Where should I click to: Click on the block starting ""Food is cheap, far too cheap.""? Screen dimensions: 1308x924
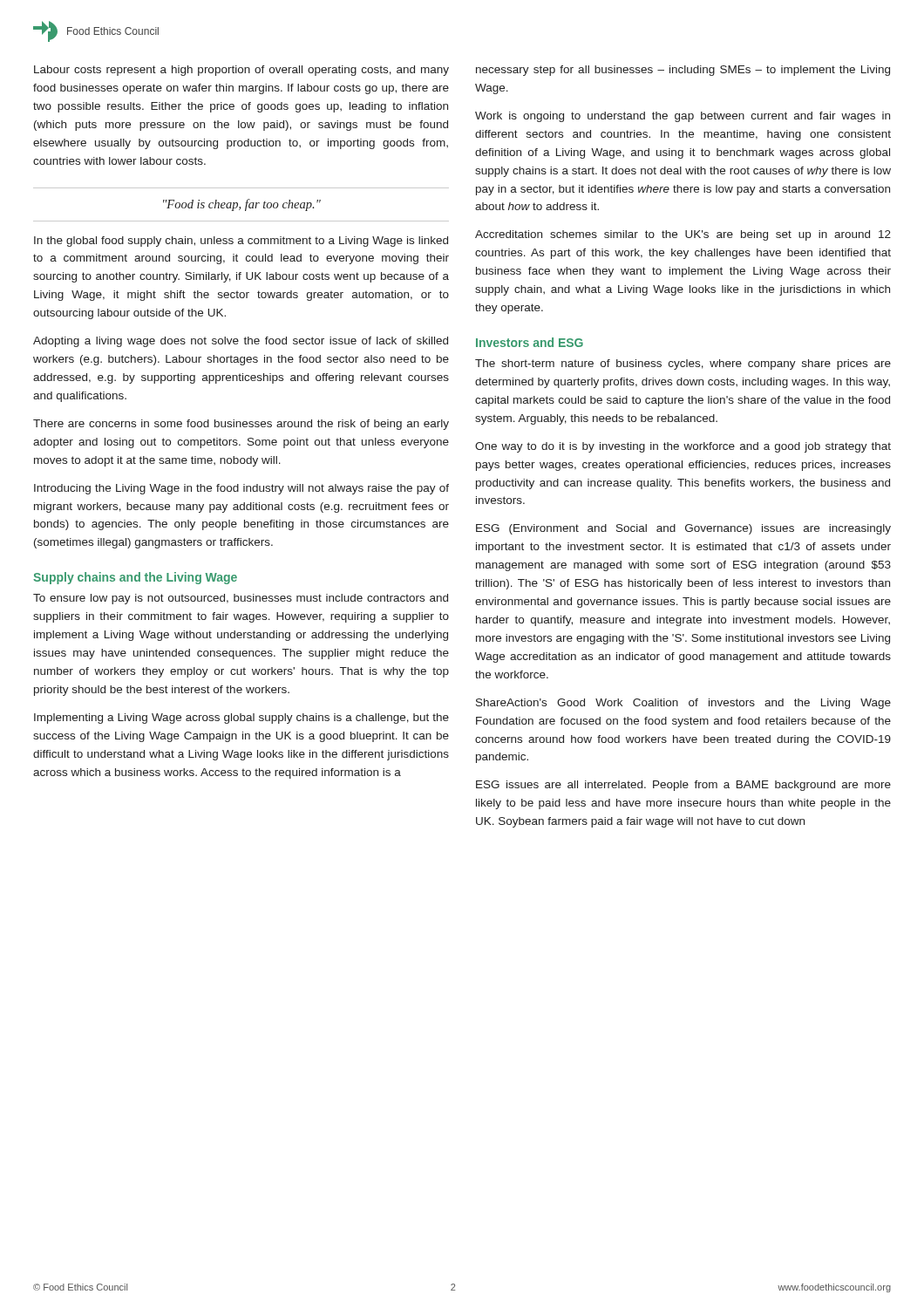click(x=241, y=204)
